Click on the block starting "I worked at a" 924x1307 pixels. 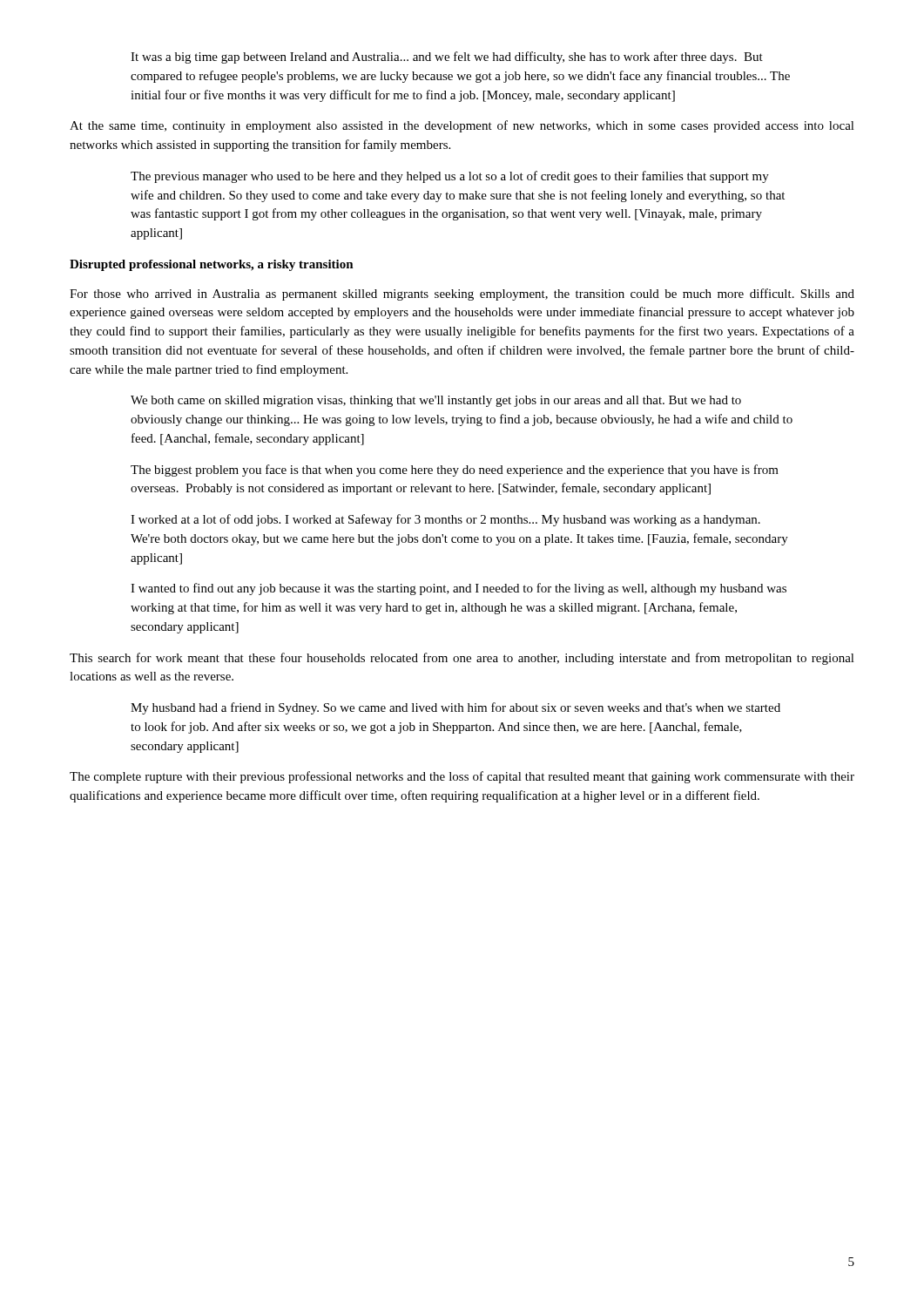(x=459, y=538)
